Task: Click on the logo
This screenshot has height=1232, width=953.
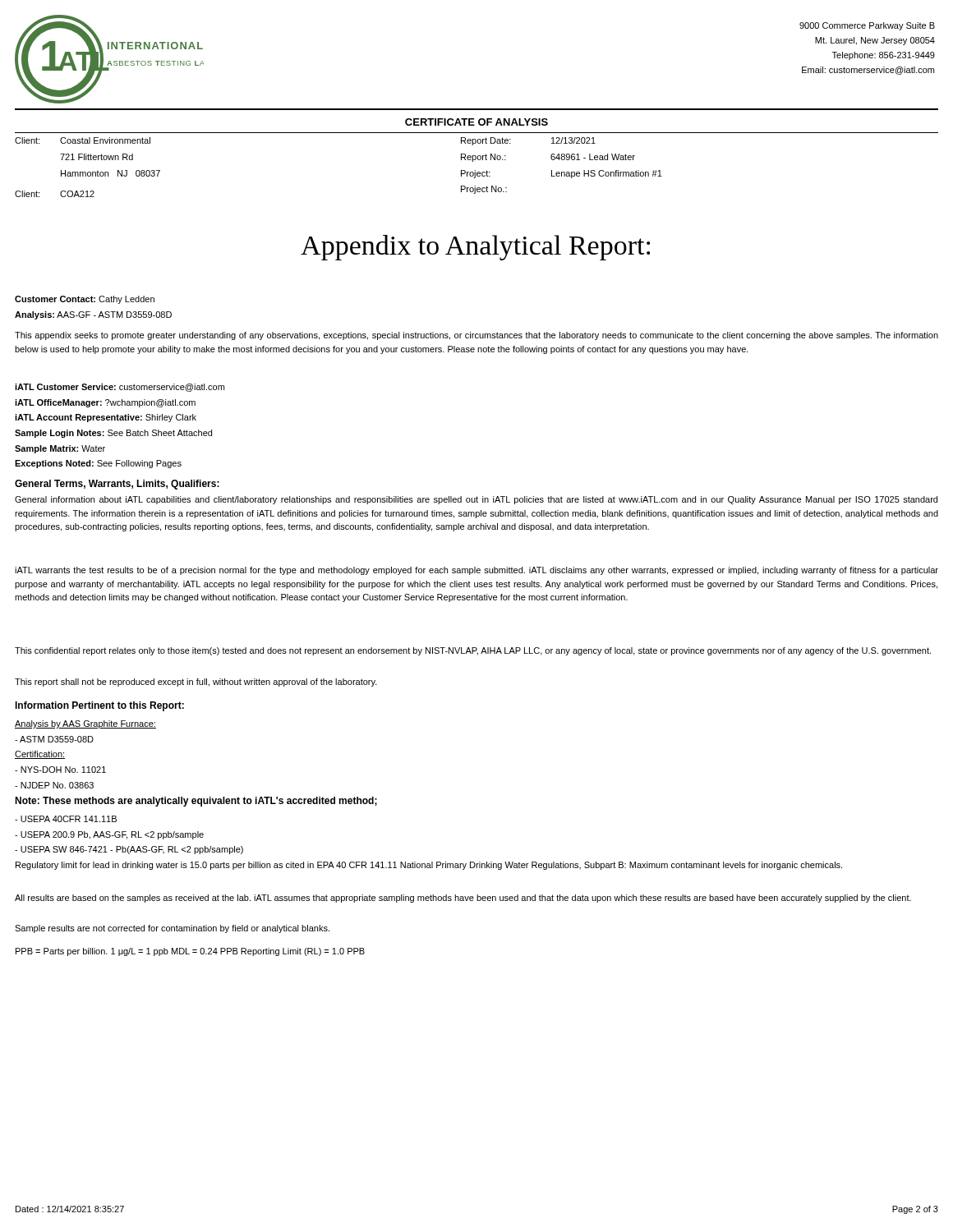Action: tap(109, 59)
